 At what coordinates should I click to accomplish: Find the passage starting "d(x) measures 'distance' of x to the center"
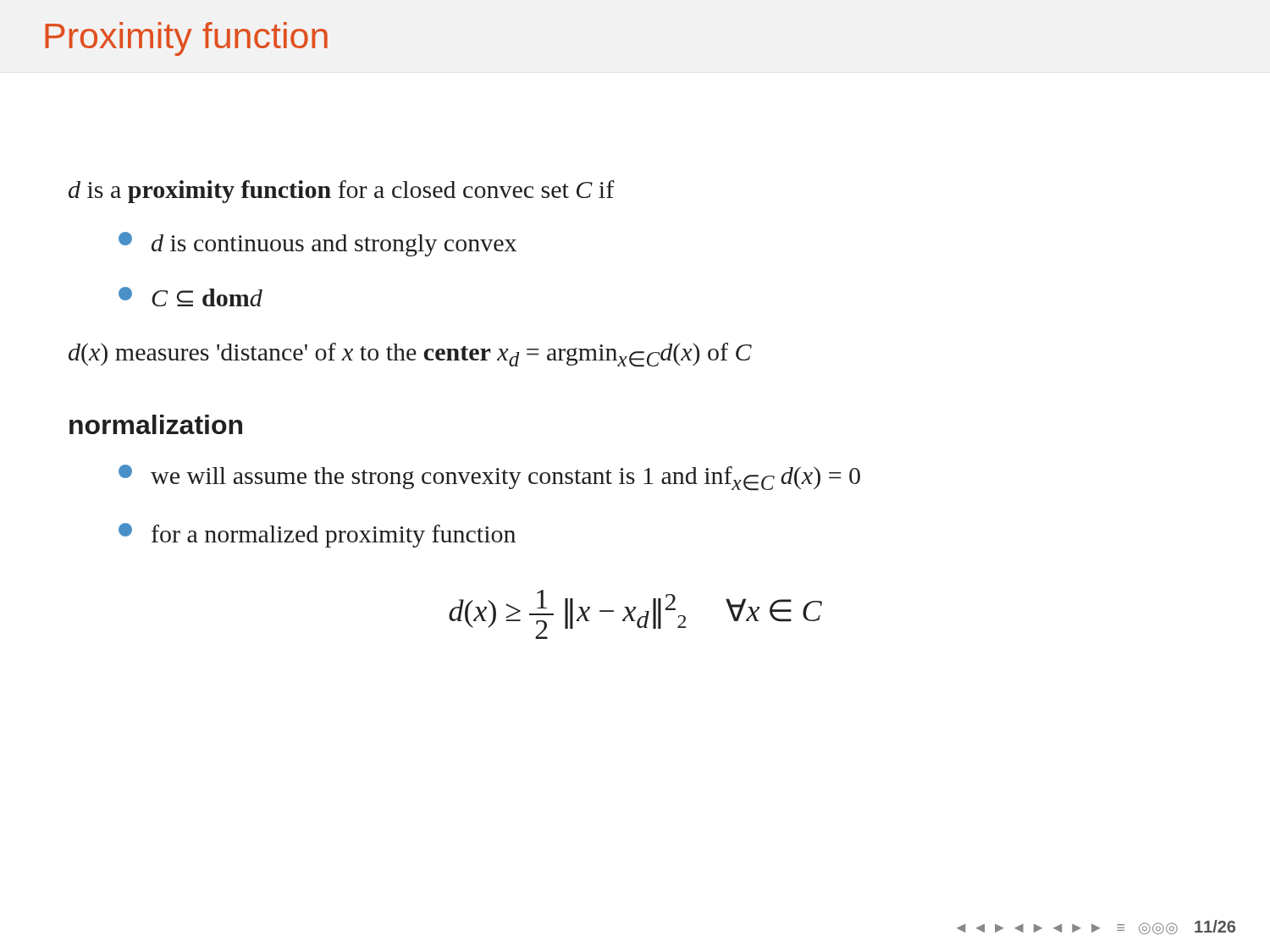[x=410, y=354]
